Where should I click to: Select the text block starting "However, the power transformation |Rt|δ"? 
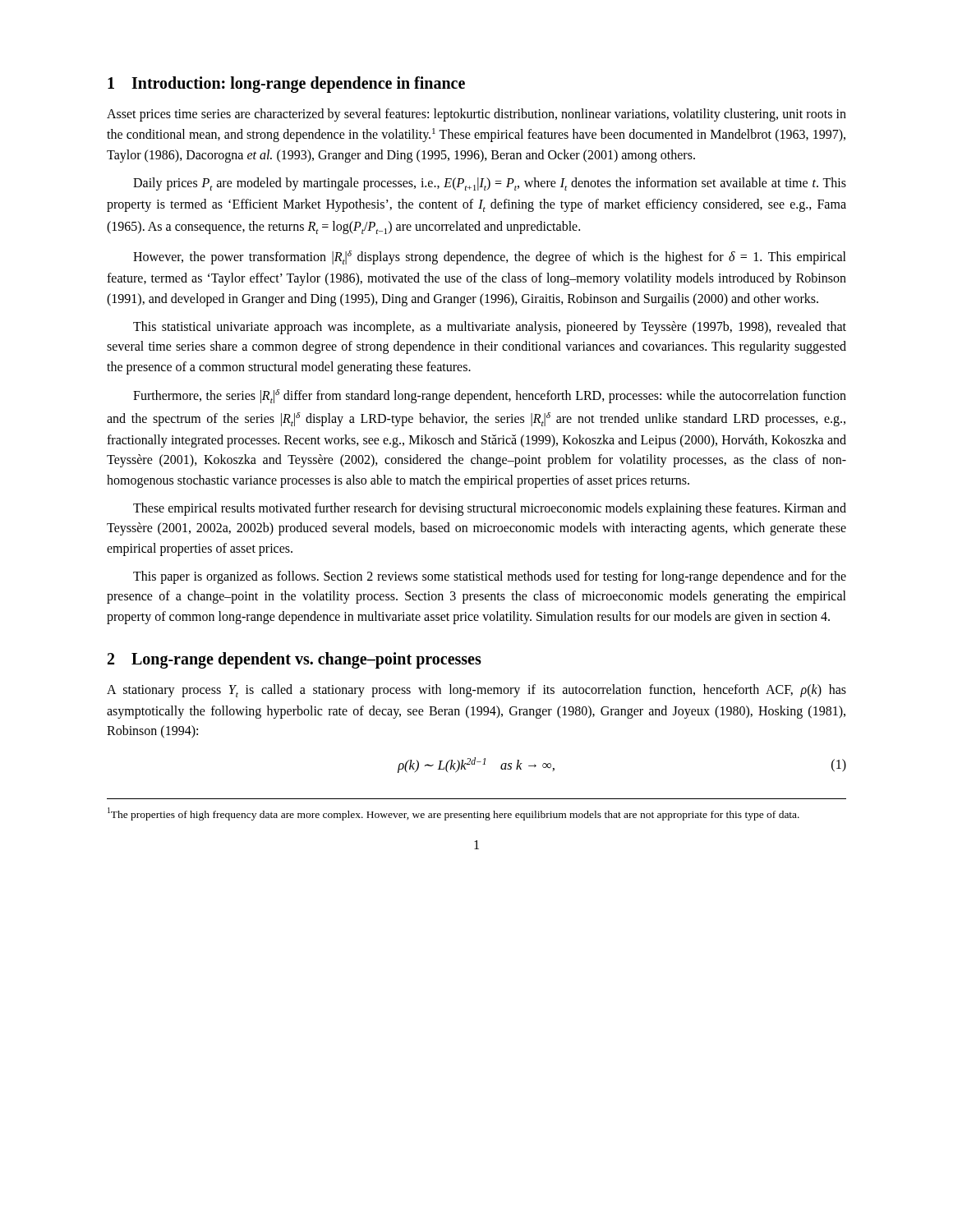click(476, 278)
